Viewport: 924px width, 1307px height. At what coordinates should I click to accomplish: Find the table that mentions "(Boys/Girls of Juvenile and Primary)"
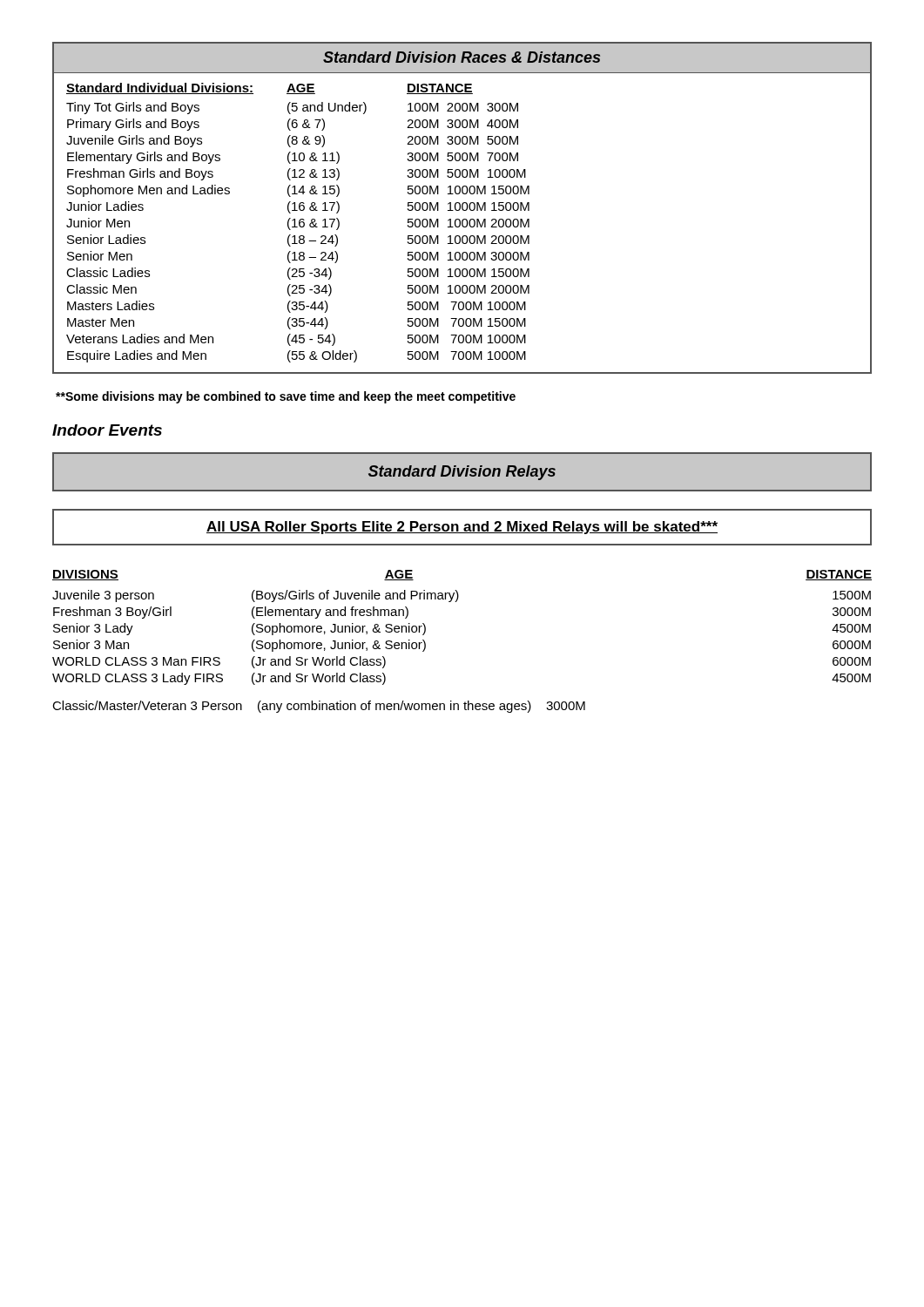[x=462, y=625]
